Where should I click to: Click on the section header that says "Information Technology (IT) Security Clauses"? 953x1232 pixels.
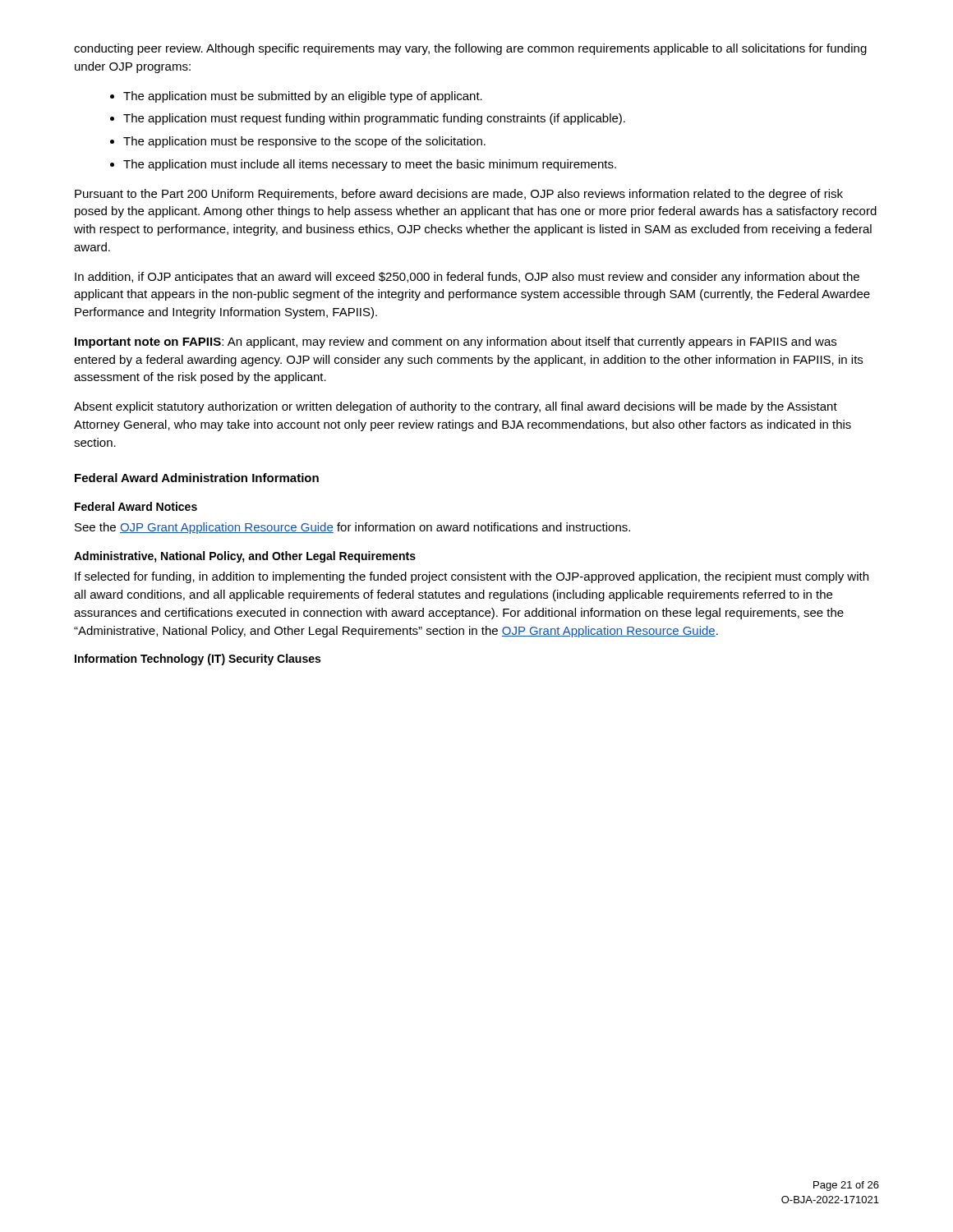tap(198, 660)
